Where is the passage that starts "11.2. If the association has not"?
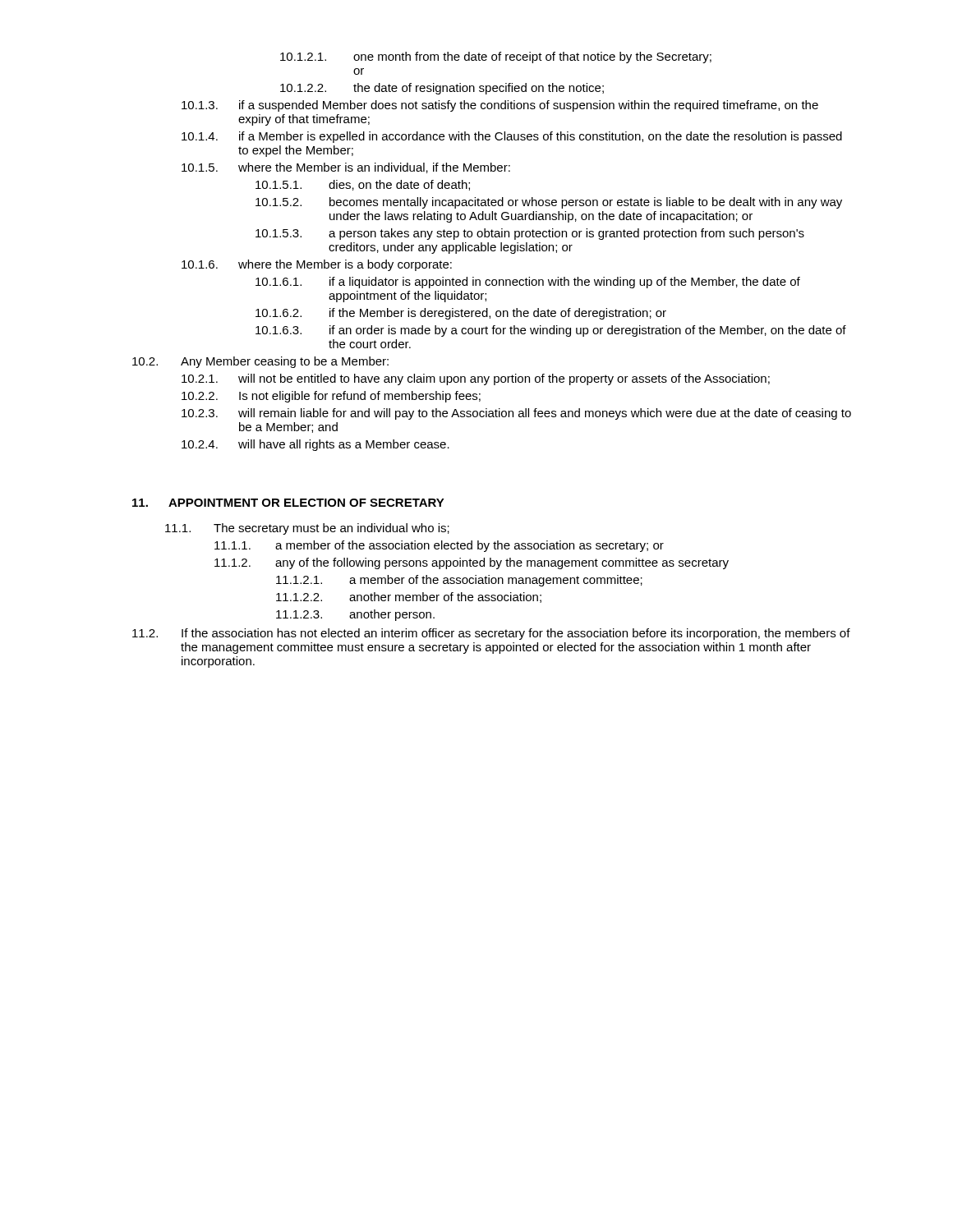The height and width of the screenshot is (1232, 953). coord(493,647)
